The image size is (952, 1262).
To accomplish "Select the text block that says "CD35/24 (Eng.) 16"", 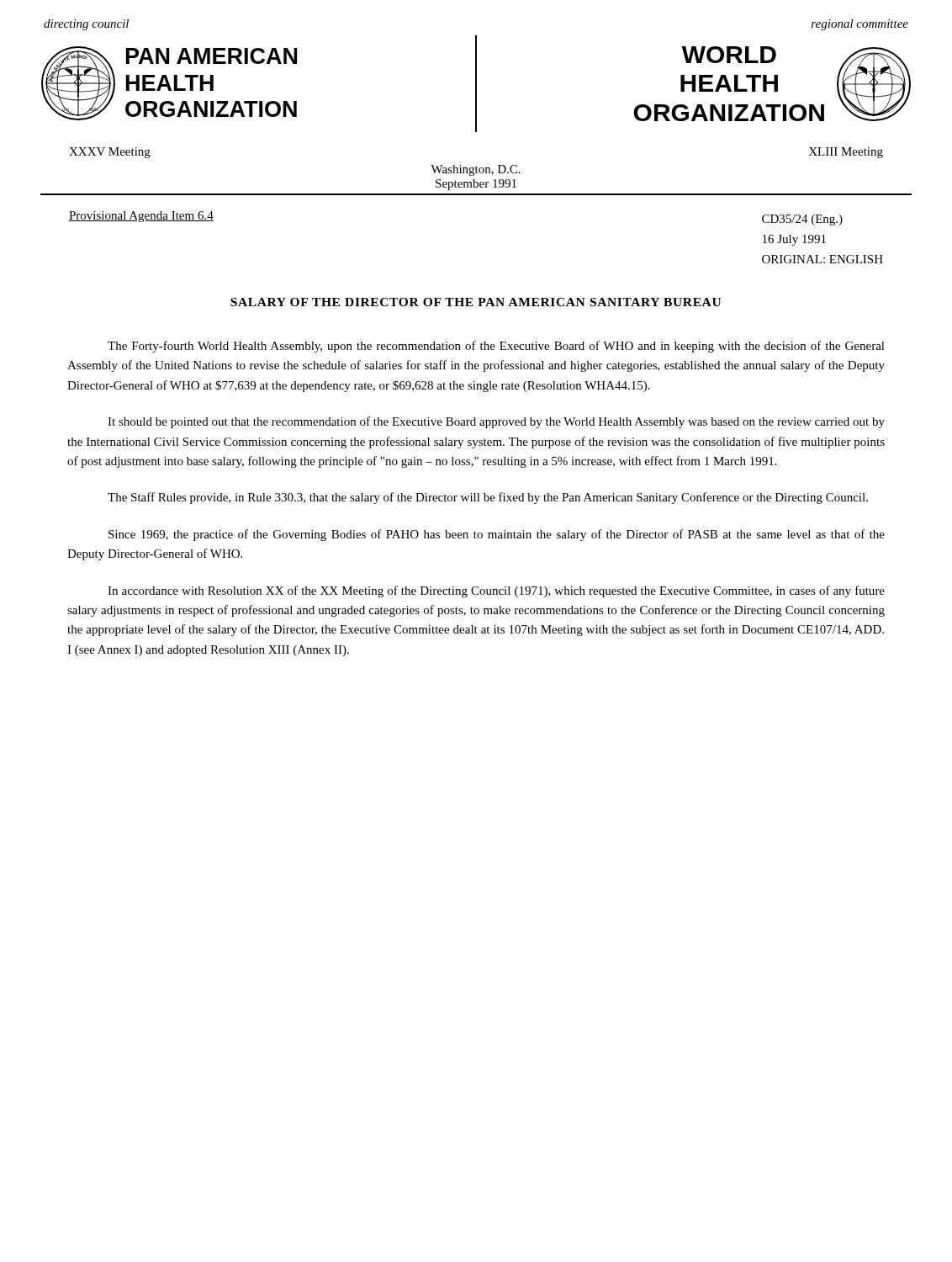I will coord(822,239).
